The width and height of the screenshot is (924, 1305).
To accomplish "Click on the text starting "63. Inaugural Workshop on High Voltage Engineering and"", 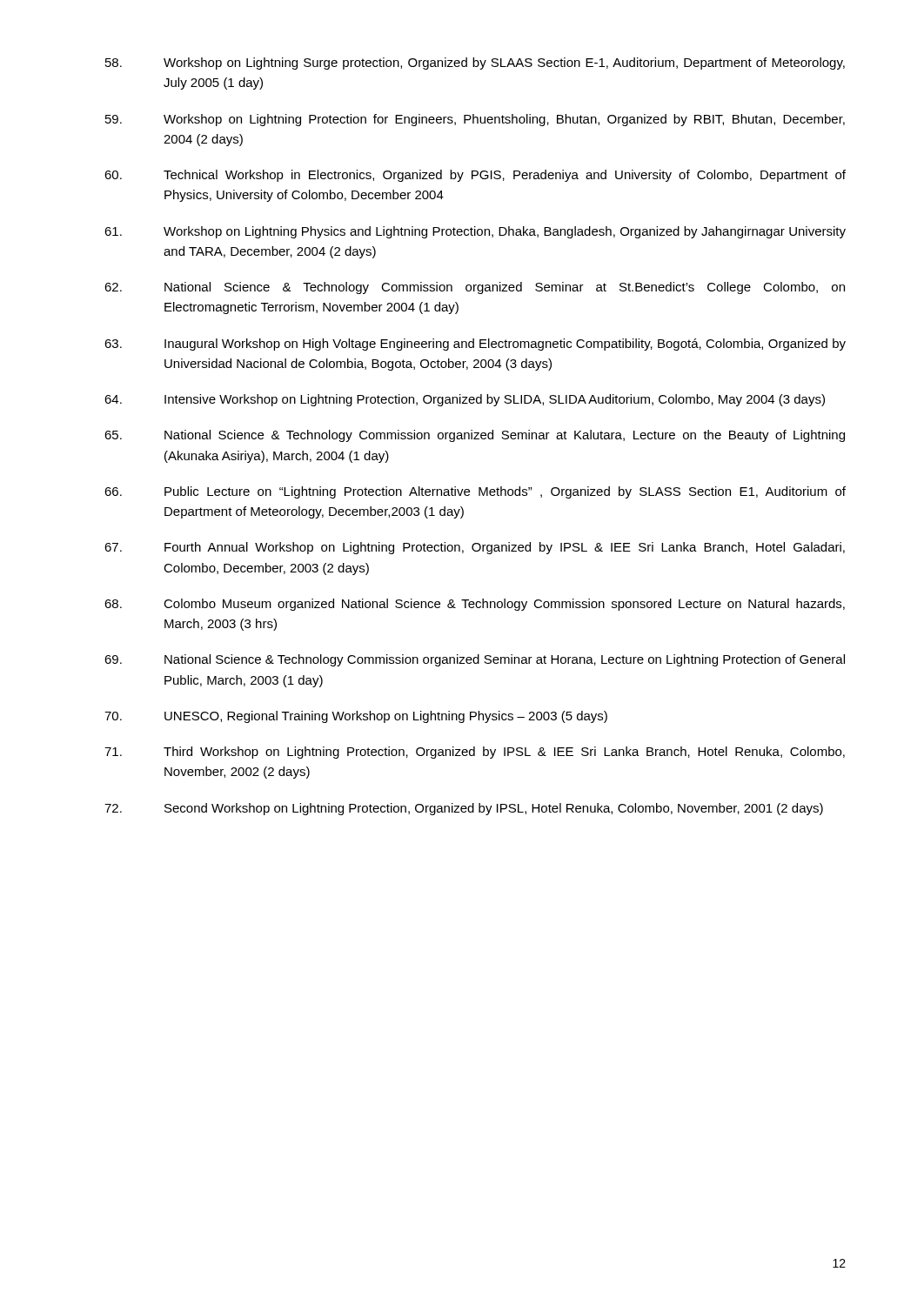I will pos(475,353).
